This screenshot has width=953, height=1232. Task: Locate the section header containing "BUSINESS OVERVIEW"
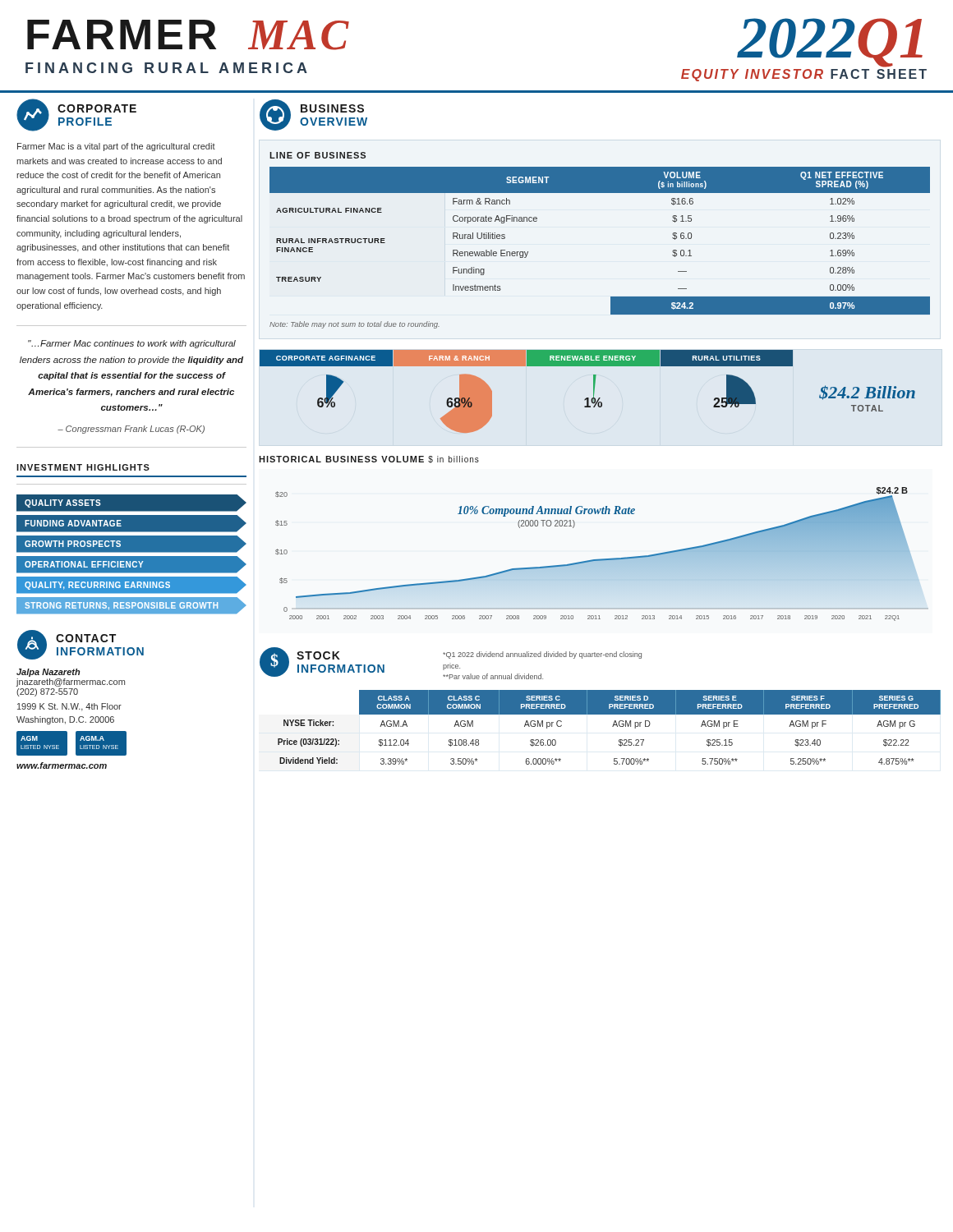(314, 115)
